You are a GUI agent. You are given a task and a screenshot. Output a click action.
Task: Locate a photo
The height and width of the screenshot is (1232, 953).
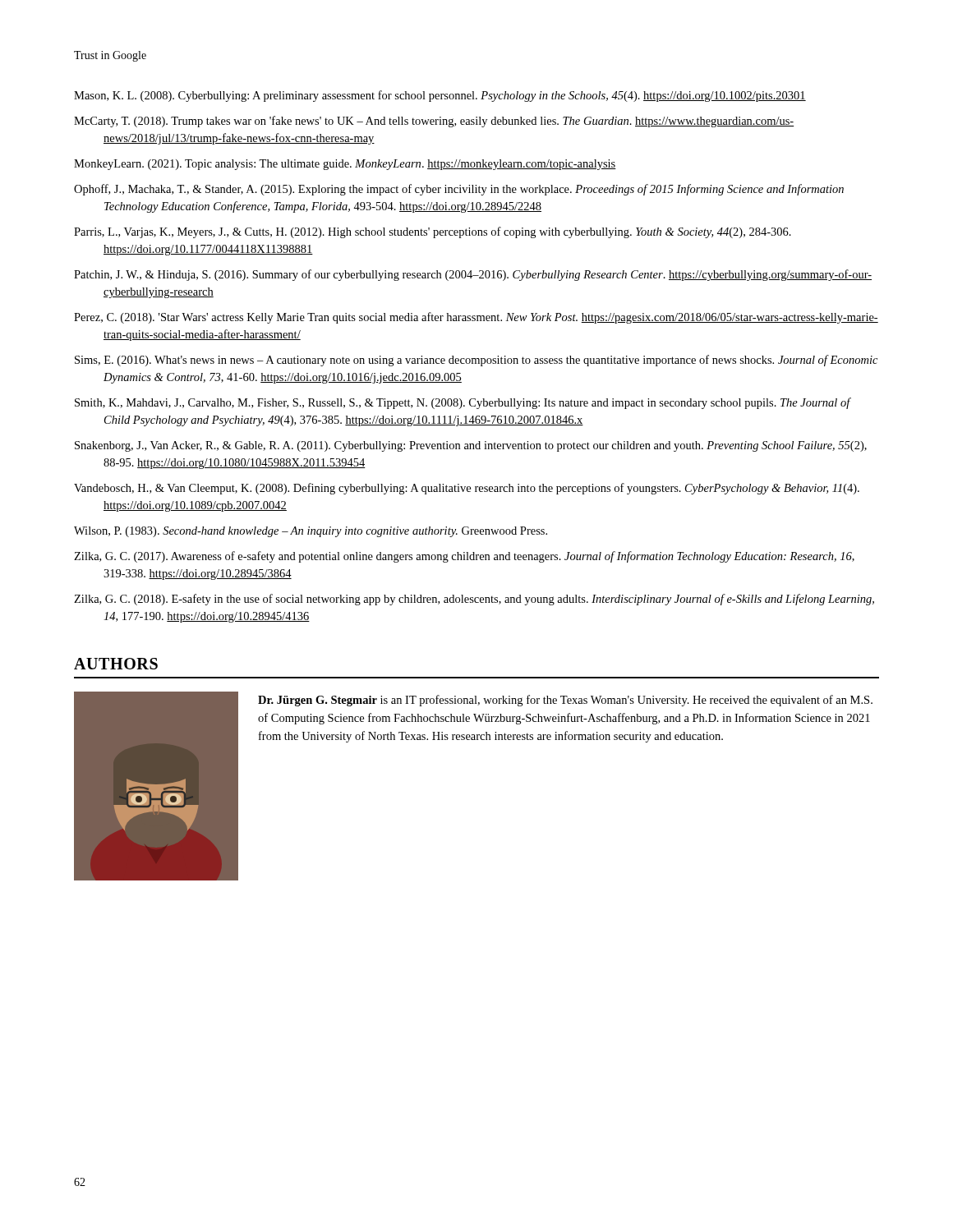tap(156, 786)
